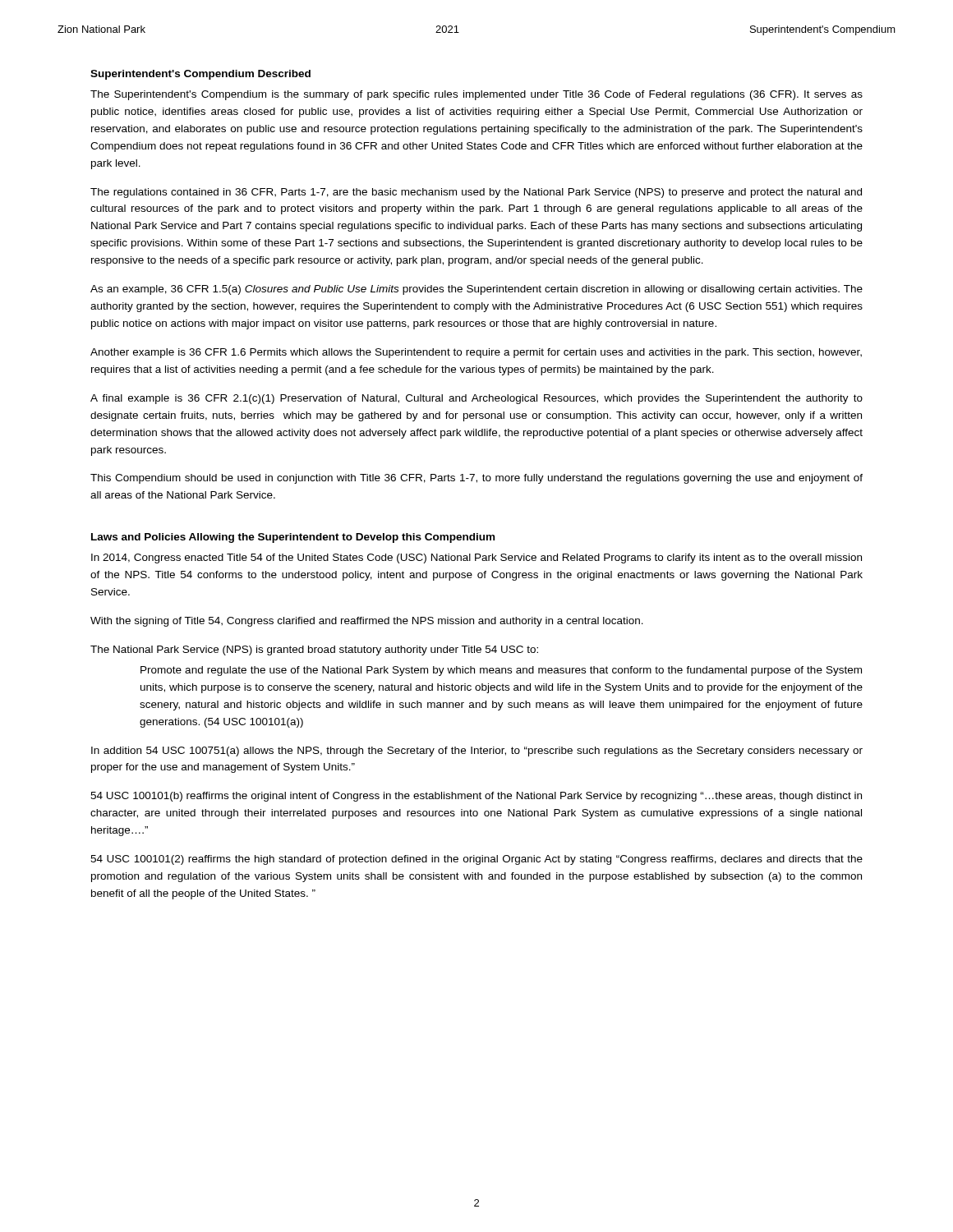
Task: Point to the element starting "A final example"
Action: point(476,424)
